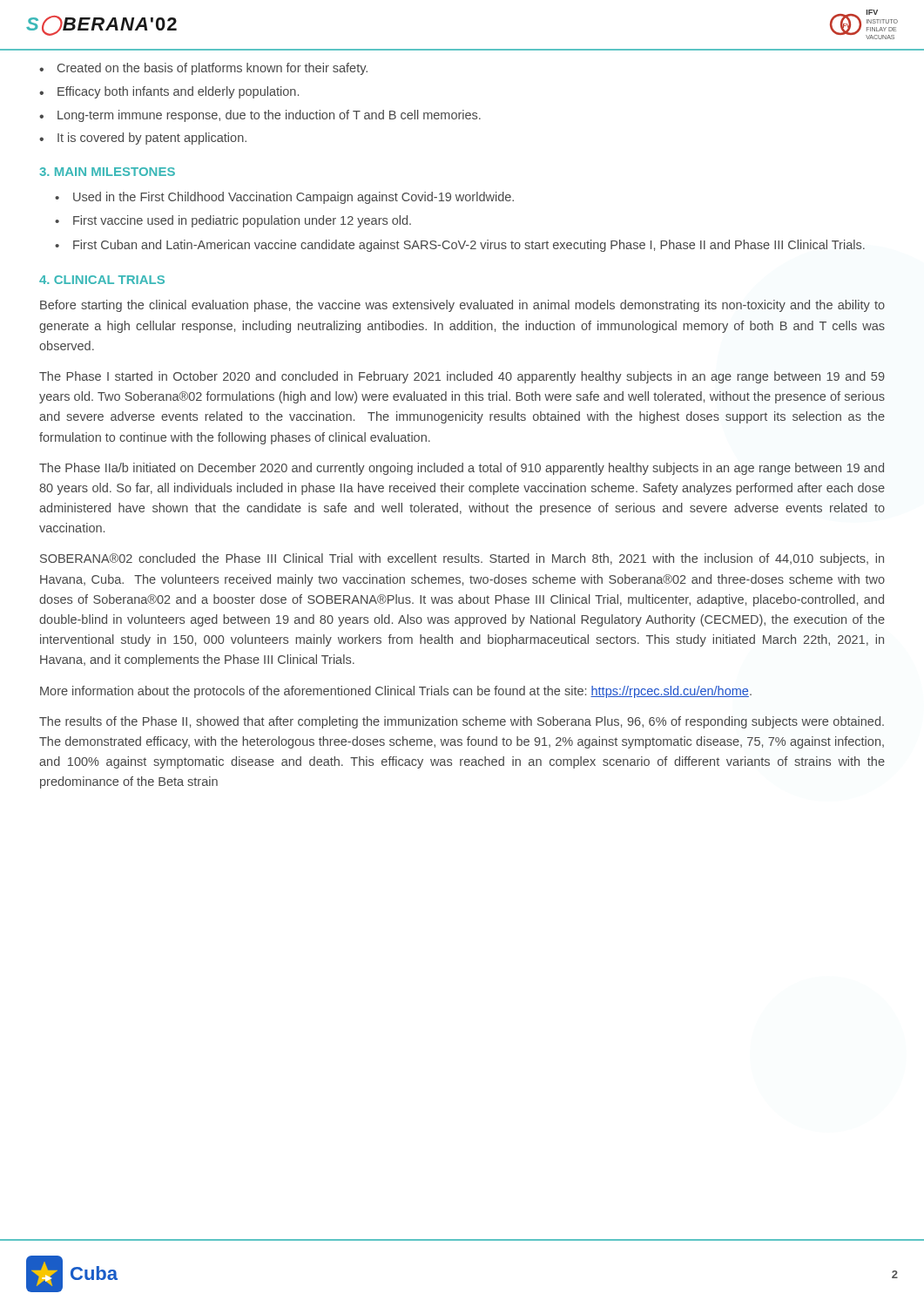The height and width of the screenshot is (1307, 924).
Task: Where is the passage that starts "Long-term immune response, due to the induction"?
Action: coord(269,115)
